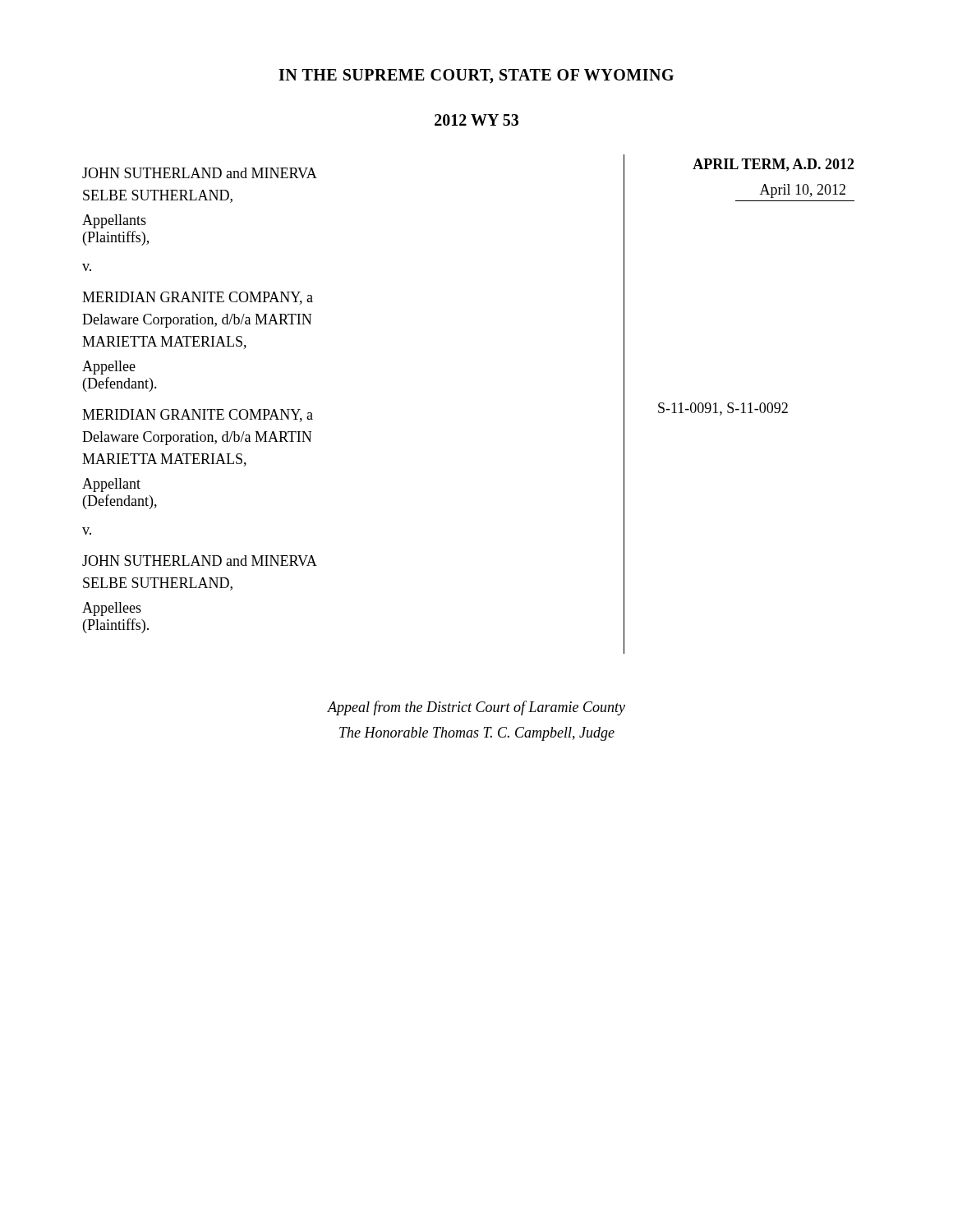
Task: Find the text block containing "APRIL TERM, A.D."
Action: tap(774, 164)
